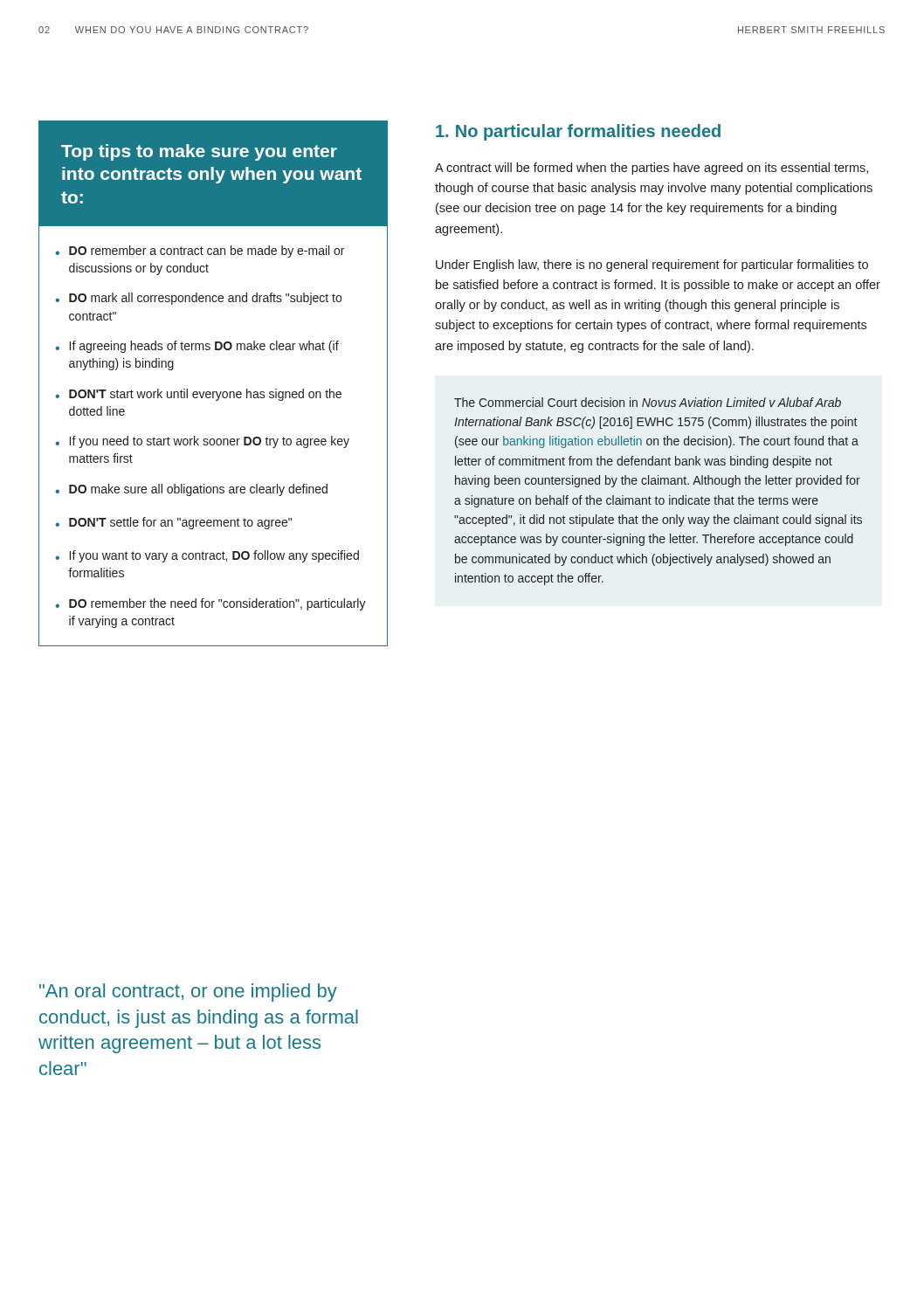Point to the block beginning "Under English law, there is no general"

658,305
